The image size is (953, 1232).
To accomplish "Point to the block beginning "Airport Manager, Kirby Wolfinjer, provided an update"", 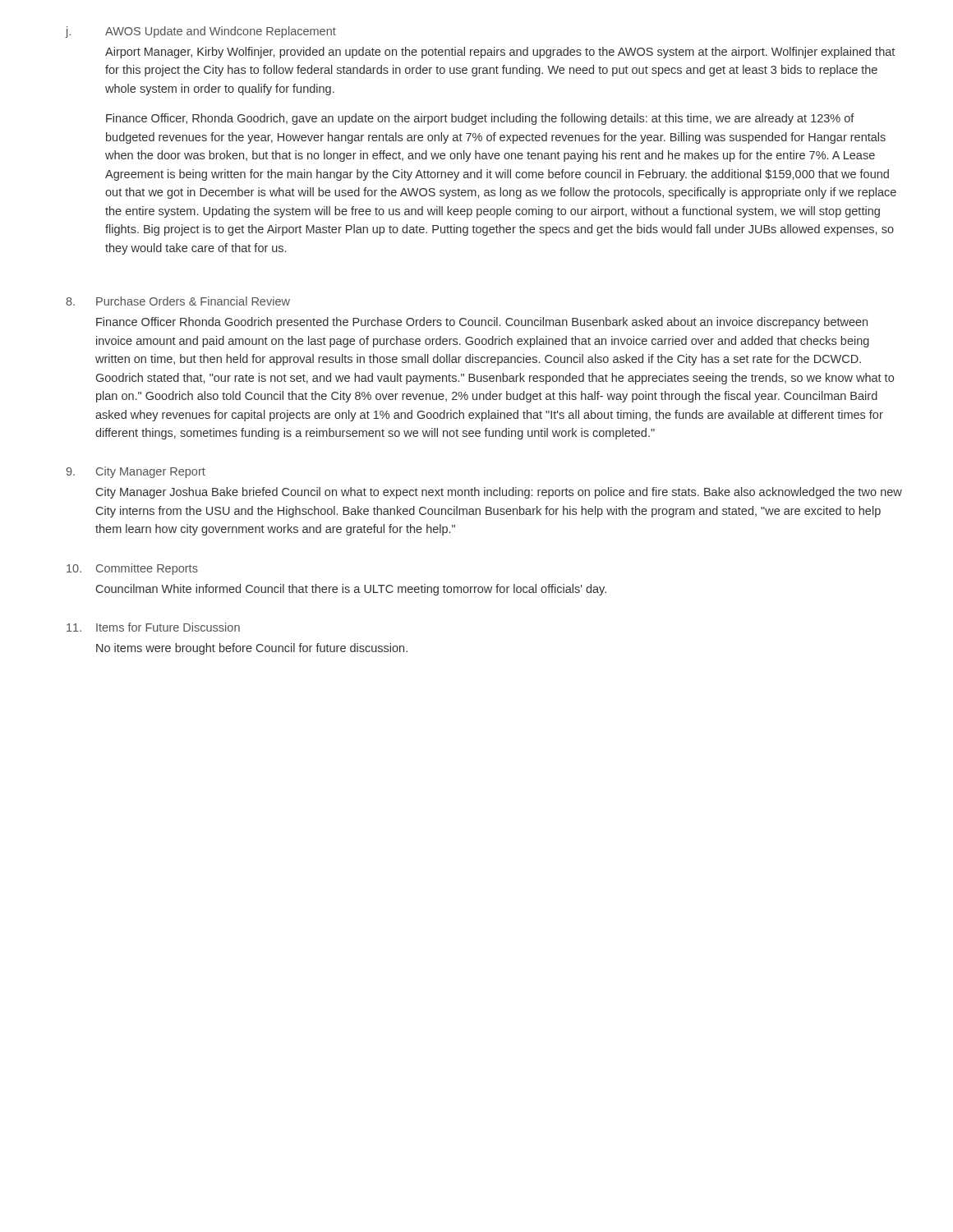I will (500, 70).
